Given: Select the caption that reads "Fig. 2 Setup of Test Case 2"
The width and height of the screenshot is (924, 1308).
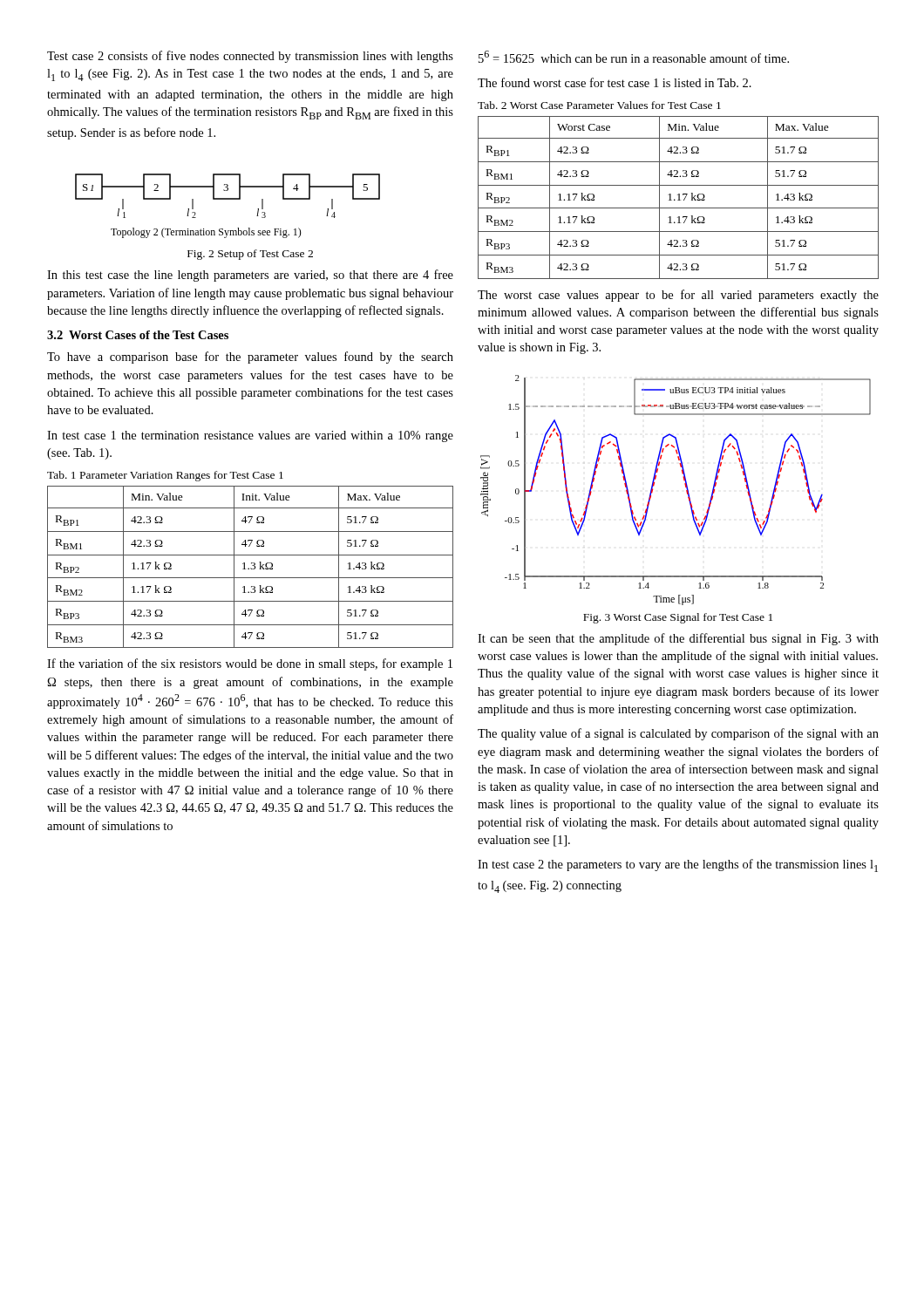Looking at the screenshot, I should pyautogui.click(x=250, y=254).
